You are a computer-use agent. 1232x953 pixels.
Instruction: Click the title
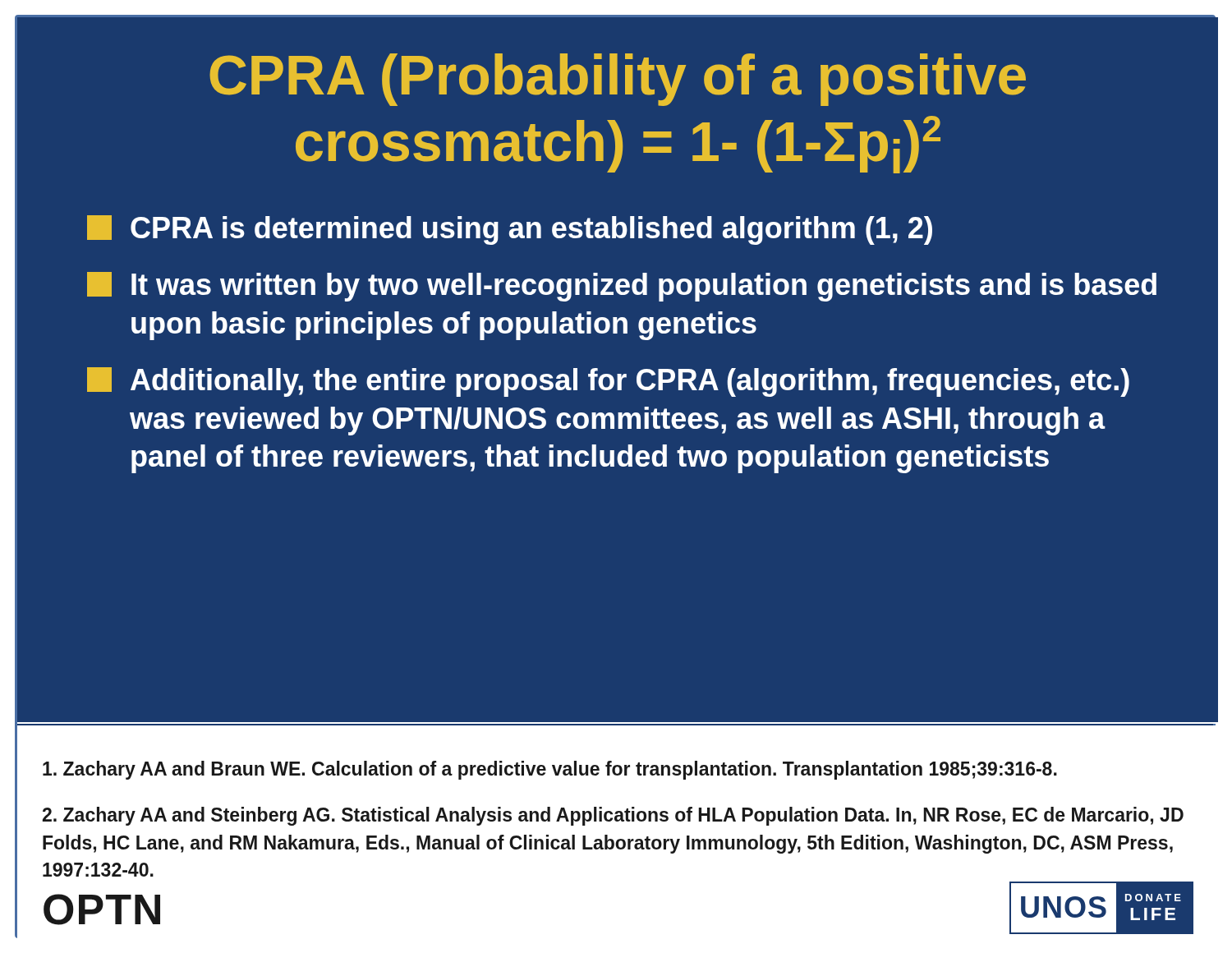(x=618, y=114)
